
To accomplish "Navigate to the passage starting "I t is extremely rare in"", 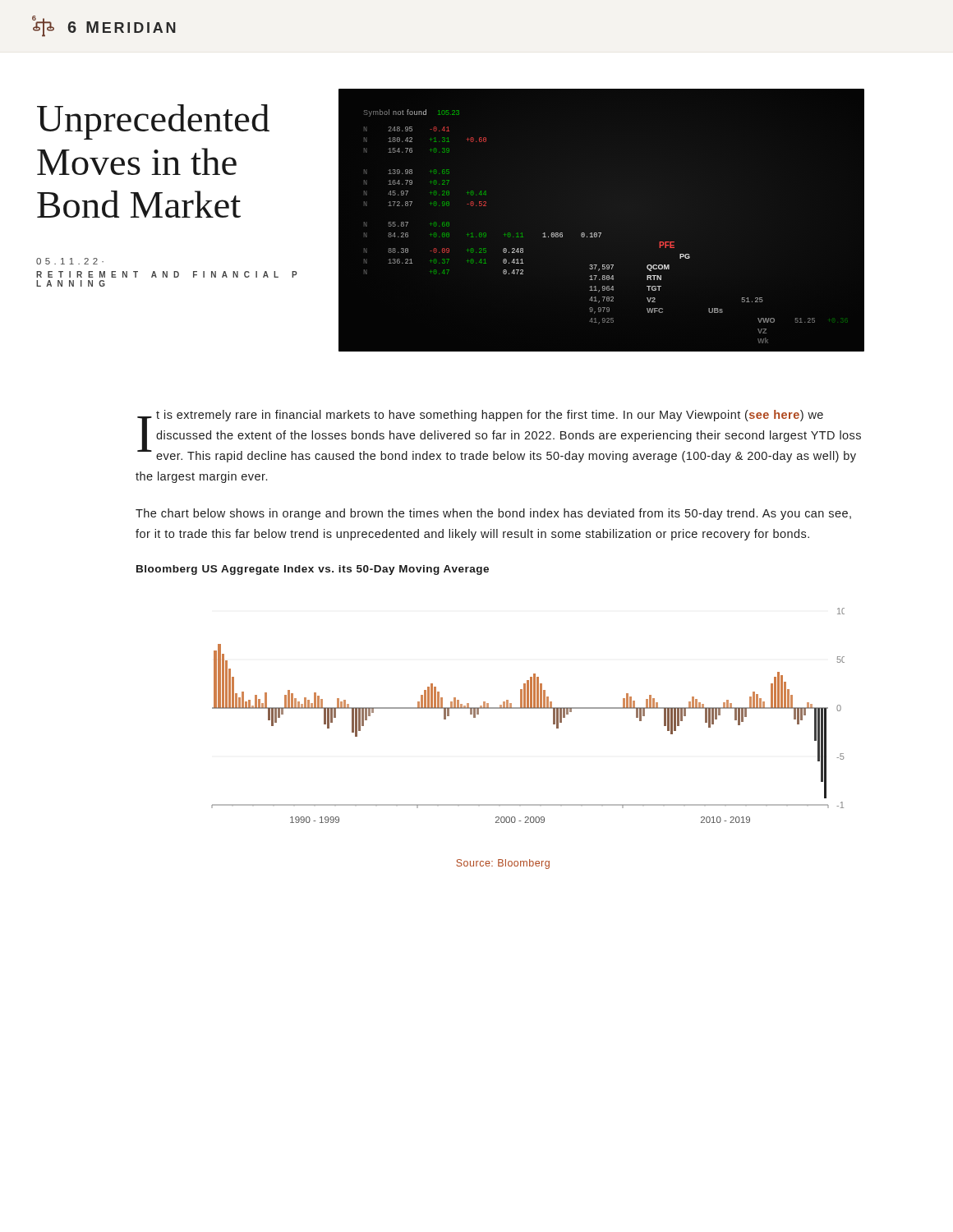I will pos(499,444).
